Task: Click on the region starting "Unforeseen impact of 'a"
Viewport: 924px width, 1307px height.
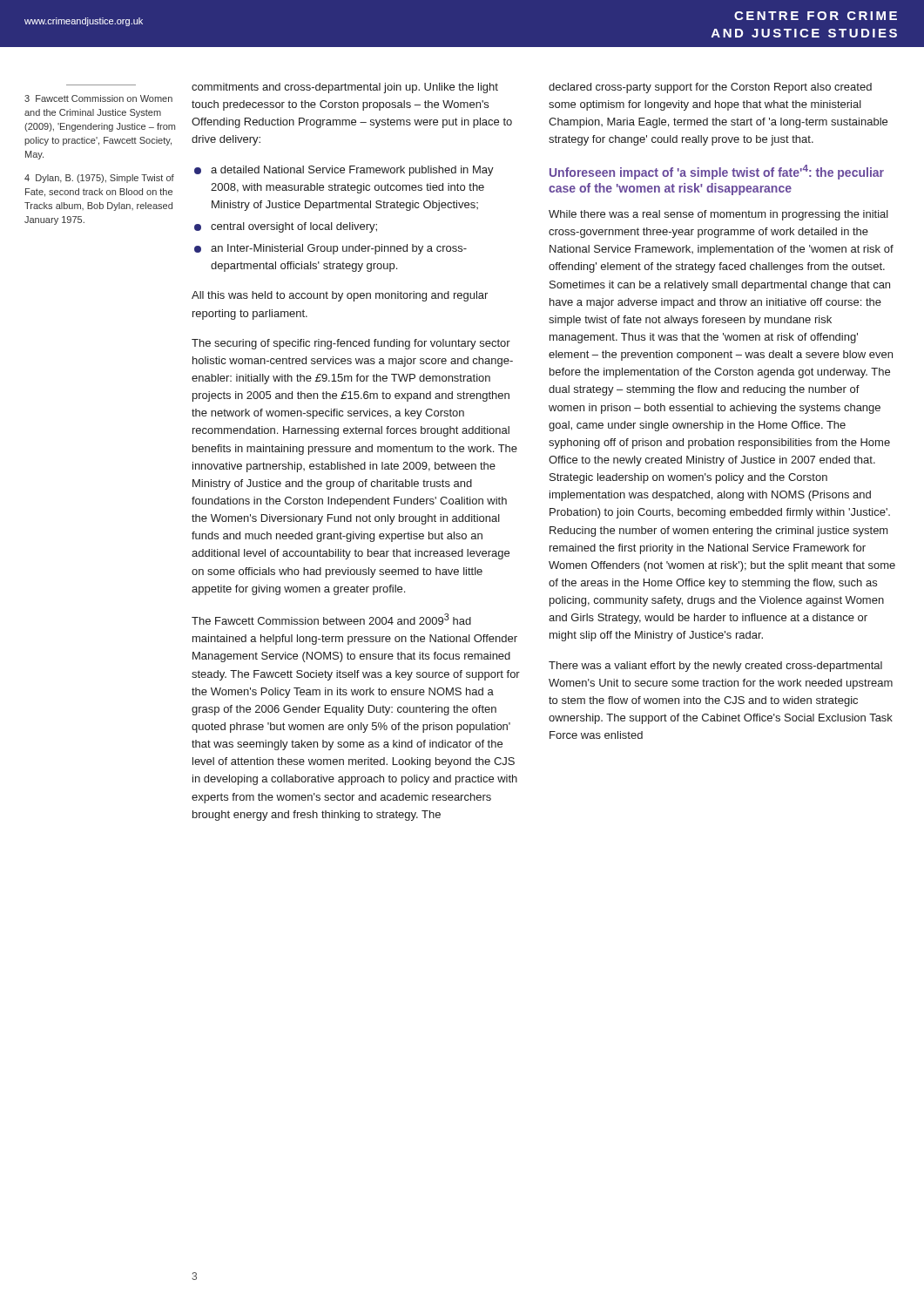Action: click(716, 178)
